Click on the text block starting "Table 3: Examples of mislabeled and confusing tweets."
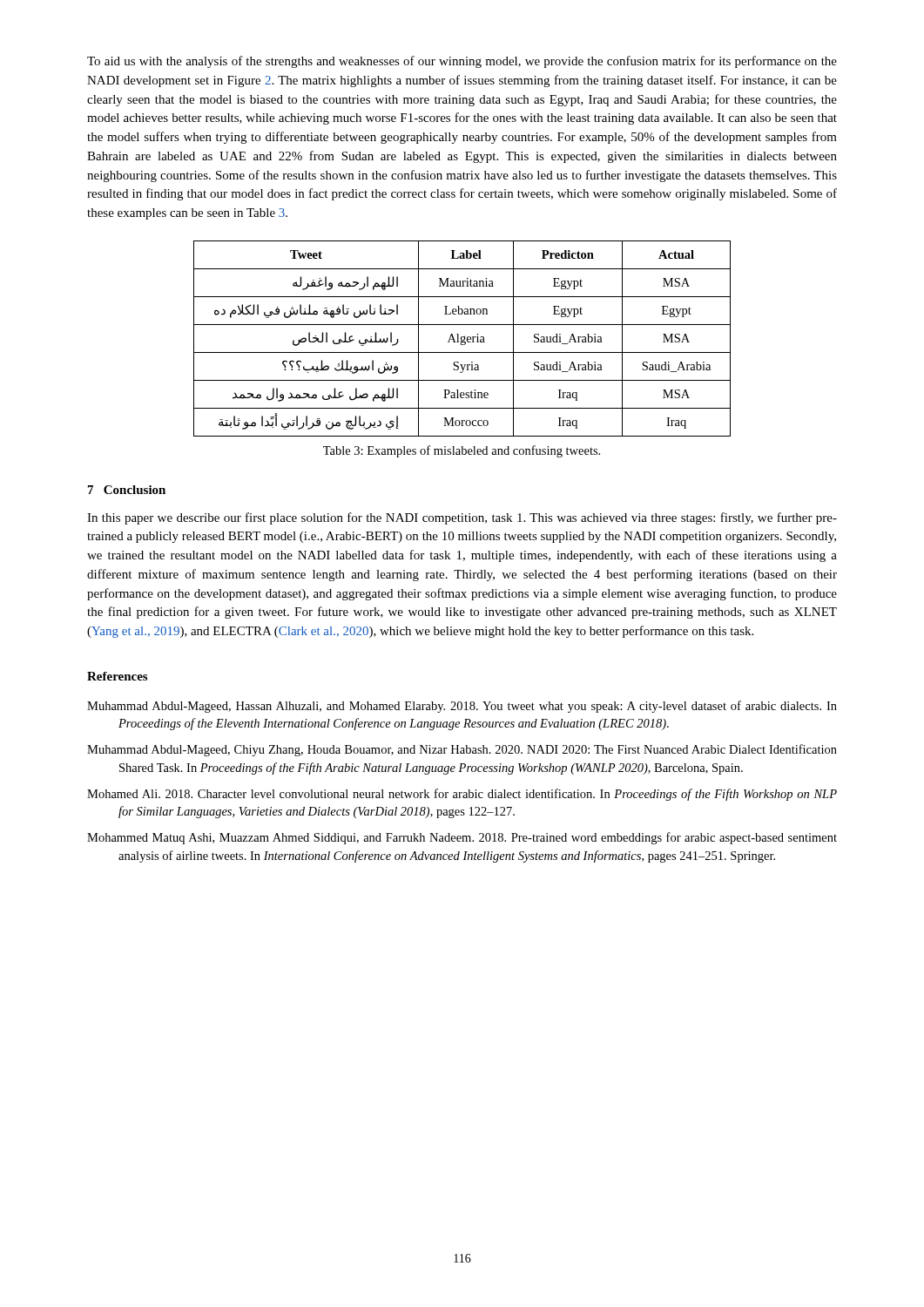This screenshot has width=924, height=1307. 462,450
